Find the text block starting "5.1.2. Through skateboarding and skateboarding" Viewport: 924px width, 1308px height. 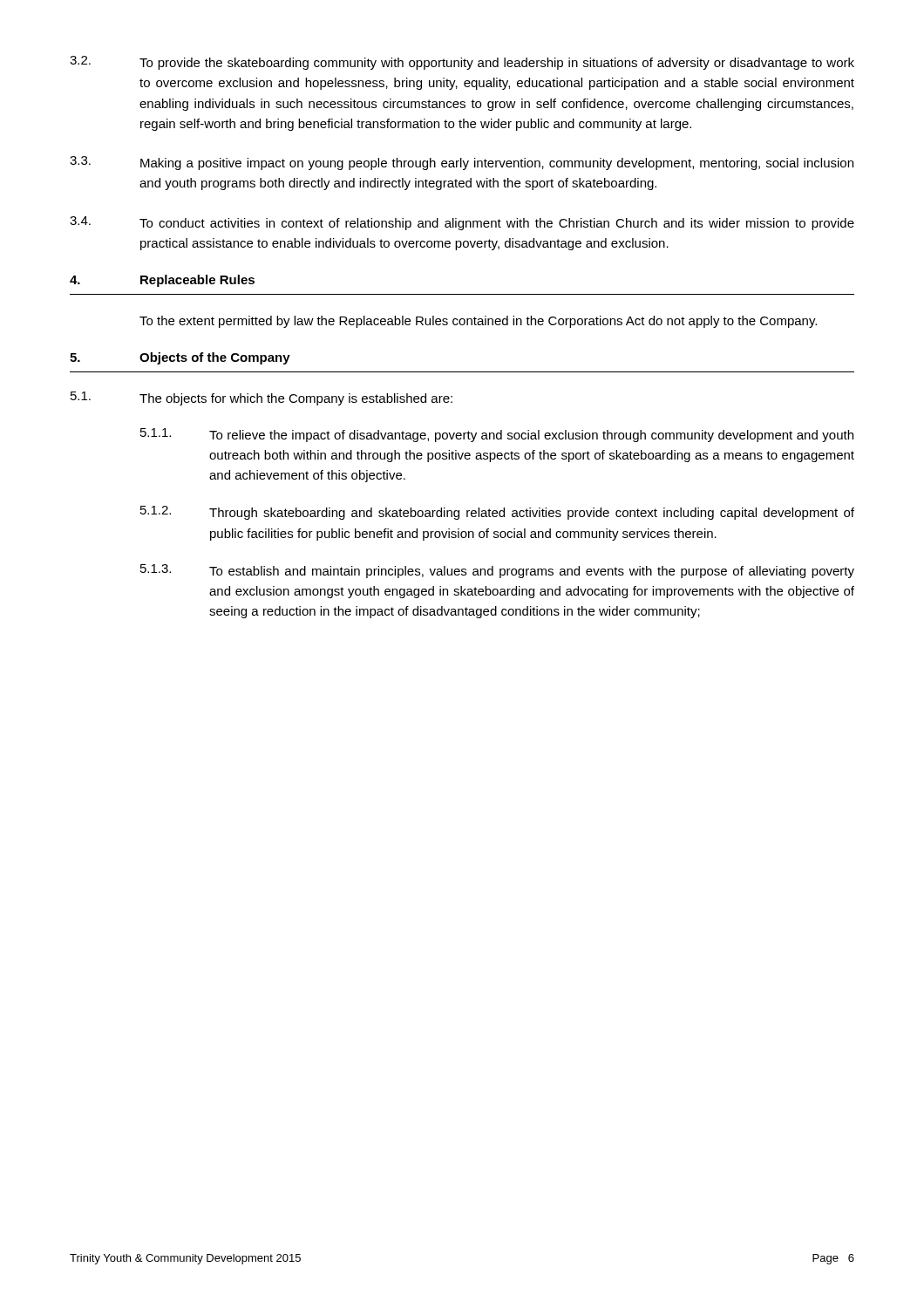point(497,523)
